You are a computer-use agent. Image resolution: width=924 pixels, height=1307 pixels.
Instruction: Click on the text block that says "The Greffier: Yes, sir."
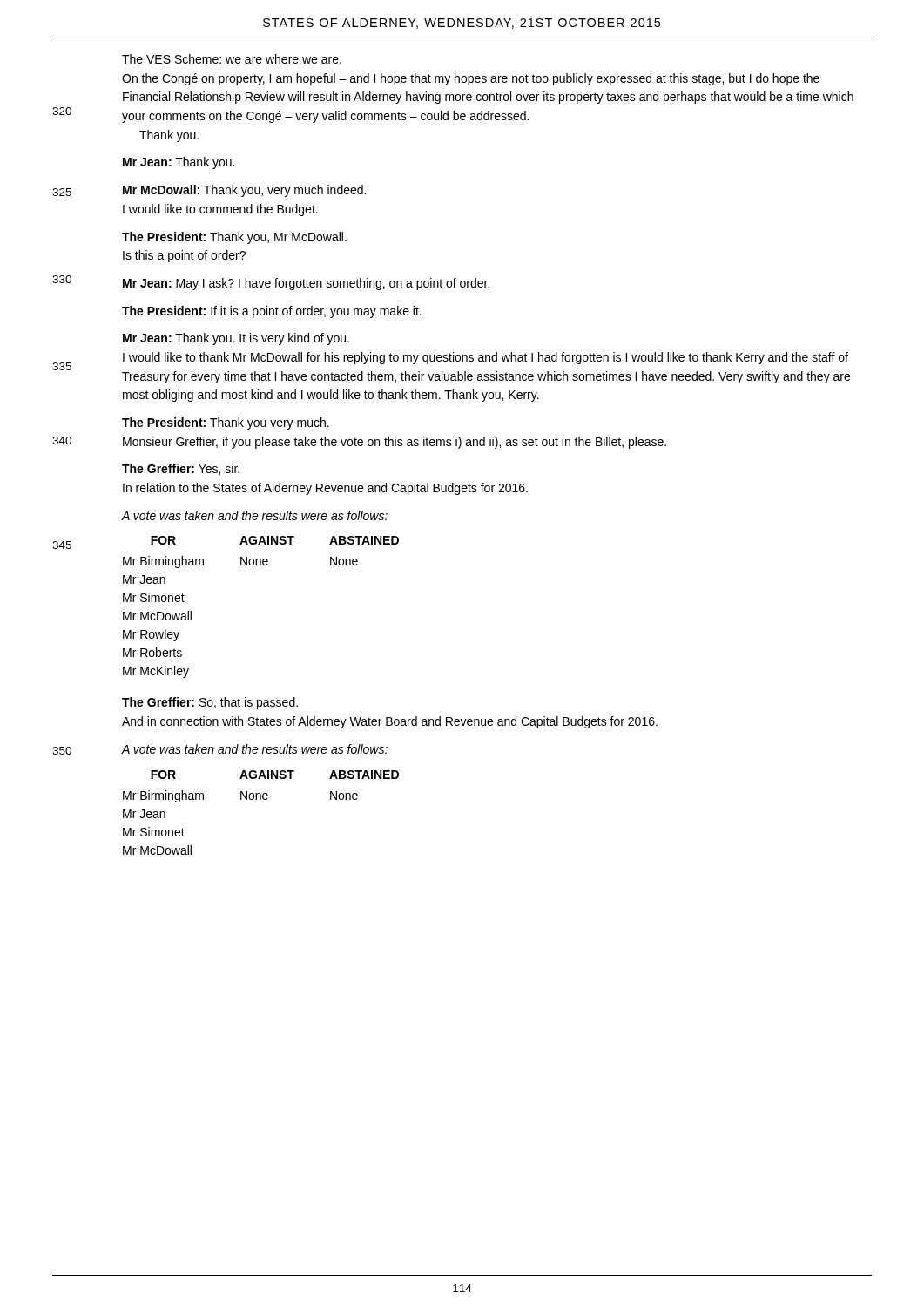(x=497, y=479)
